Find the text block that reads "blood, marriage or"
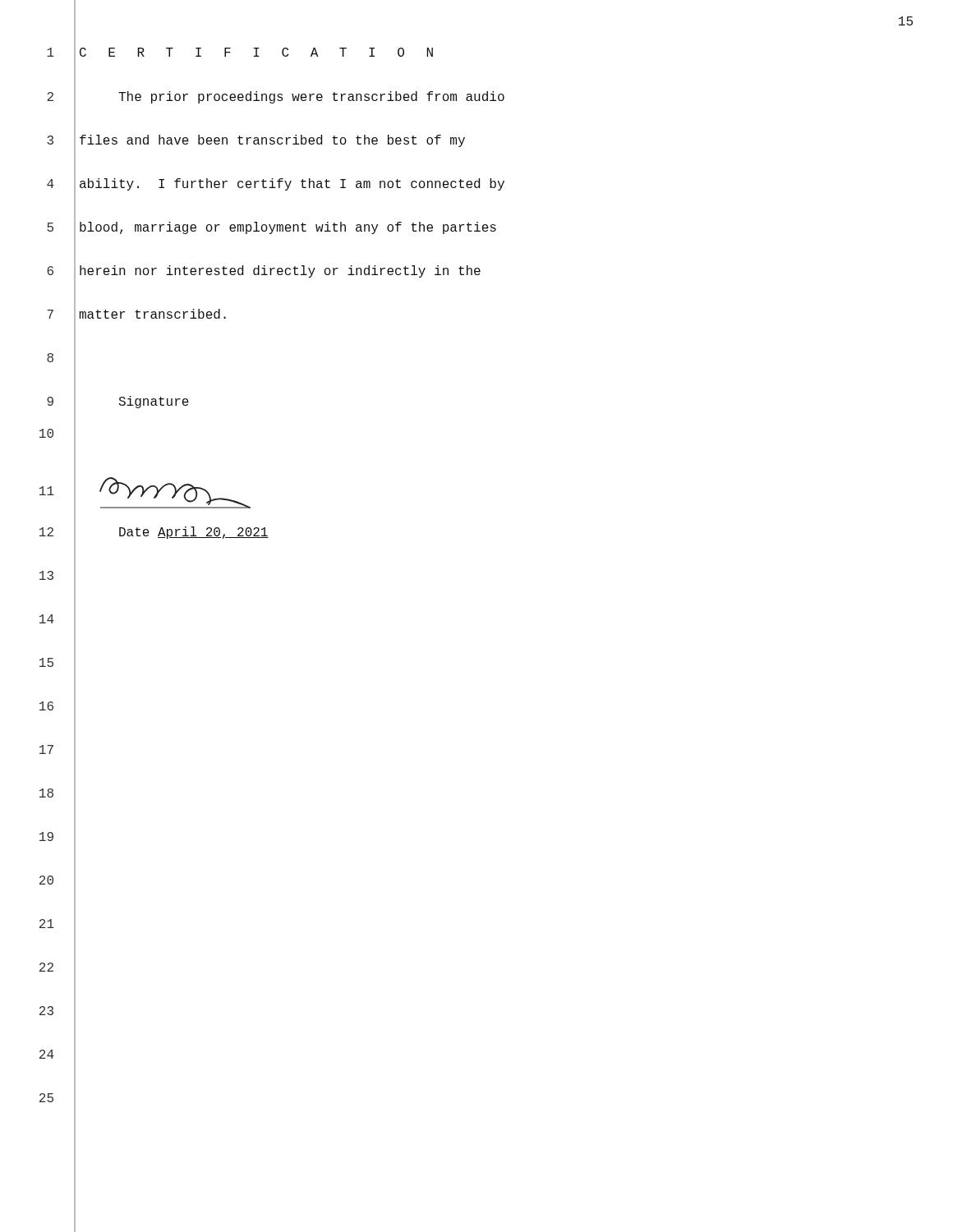 point(288,228)
